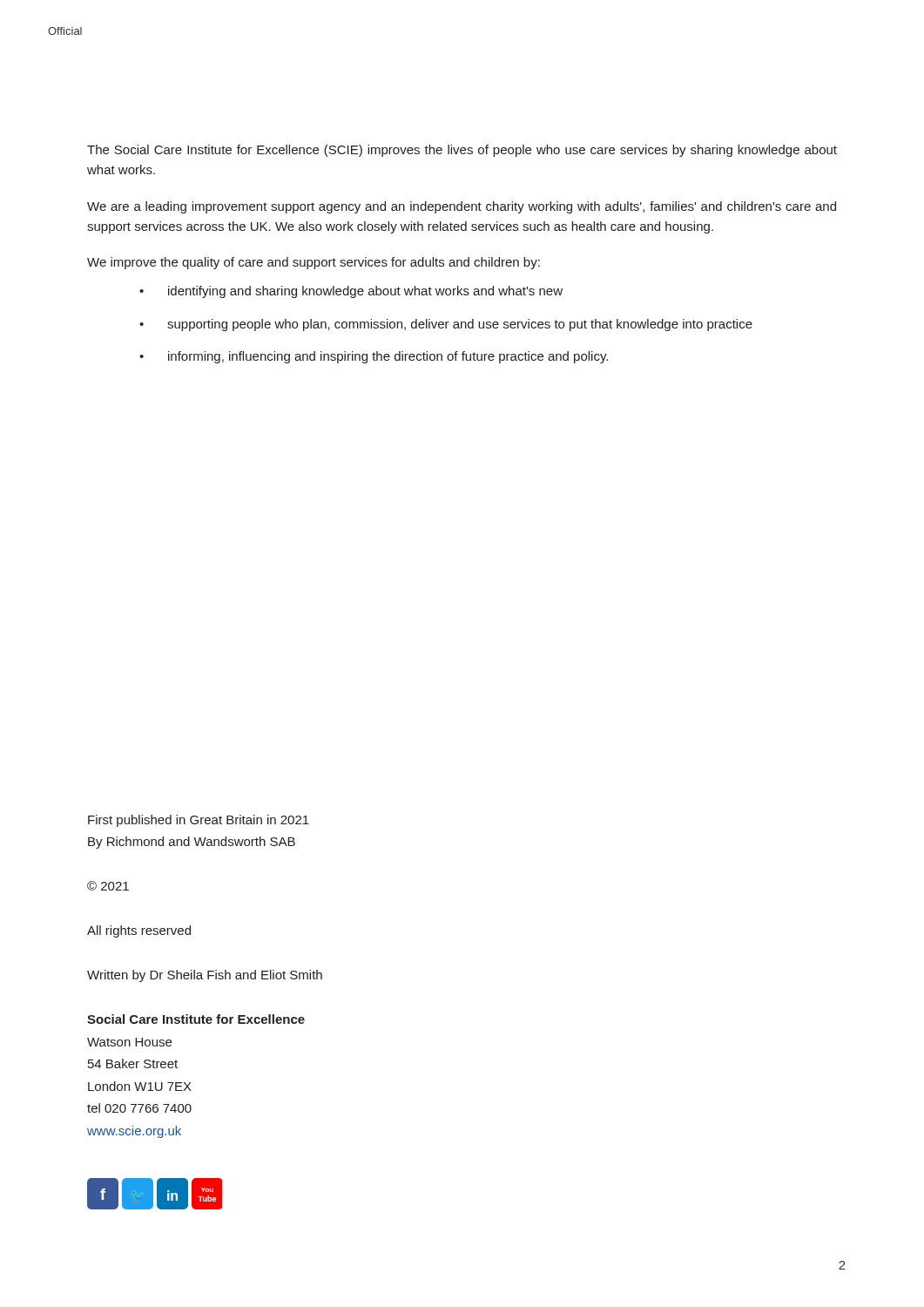Point to the block beginning "We are a leading improvement"
The width and height of the screenshot is (924, 1307).
(x=462, y=216)
